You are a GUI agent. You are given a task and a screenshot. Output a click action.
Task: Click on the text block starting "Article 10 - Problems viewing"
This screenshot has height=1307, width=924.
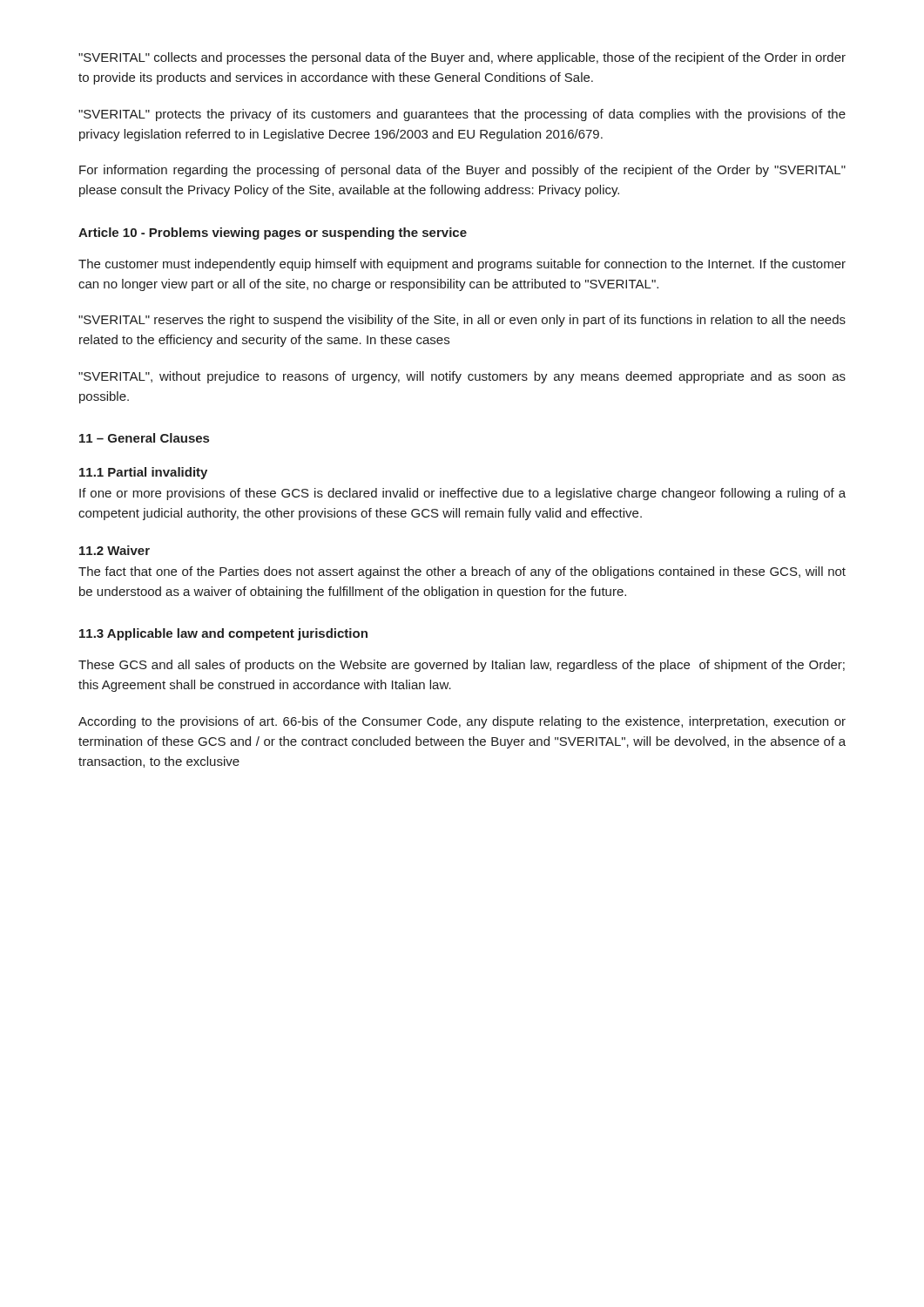click(273, 232)
